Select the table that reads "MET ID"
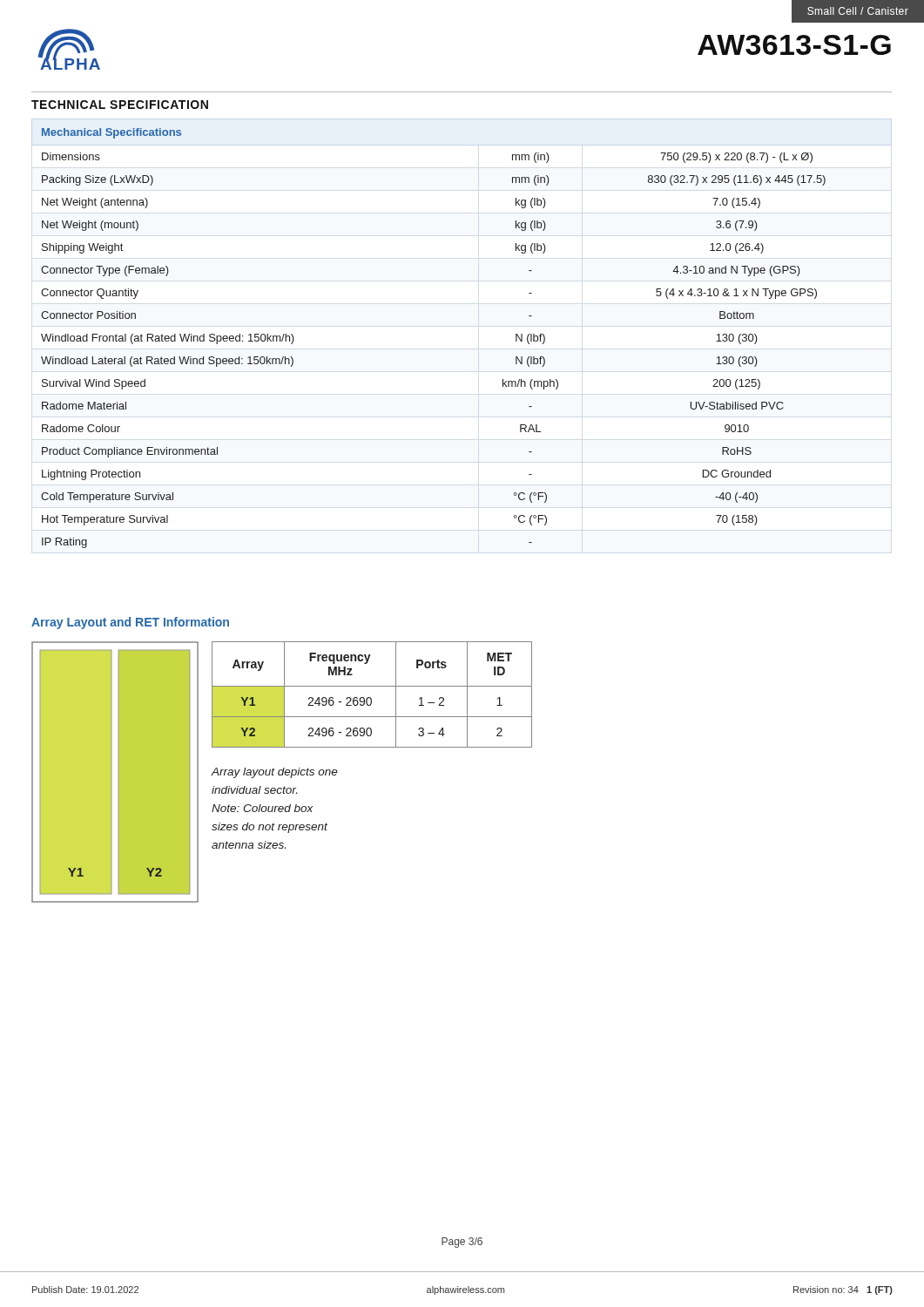Image resolution: width=924 pixels, height=1307 pixels. click(x=372, y=694)
